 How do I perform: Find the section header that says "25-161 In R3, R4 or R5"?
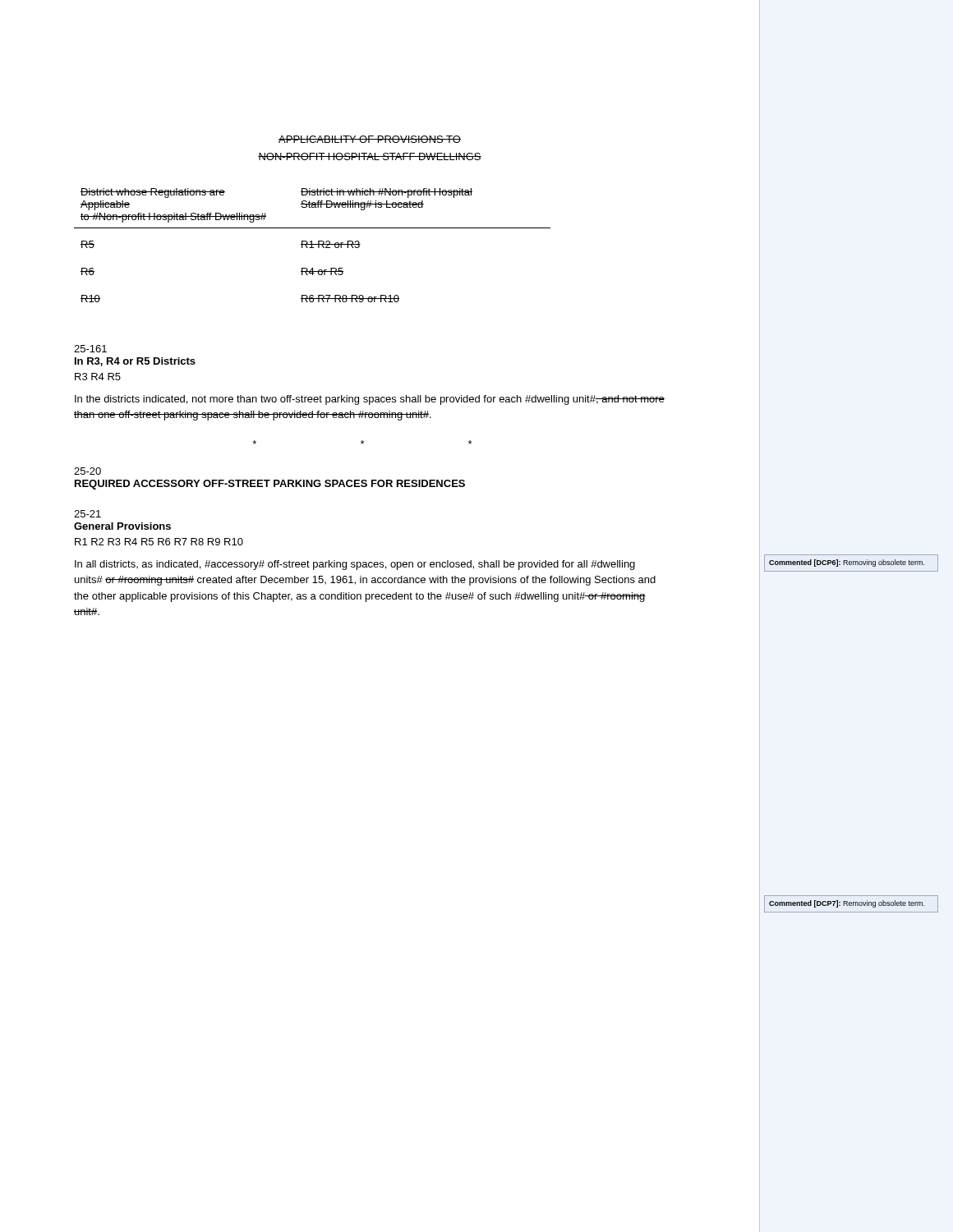click(90, 349)
